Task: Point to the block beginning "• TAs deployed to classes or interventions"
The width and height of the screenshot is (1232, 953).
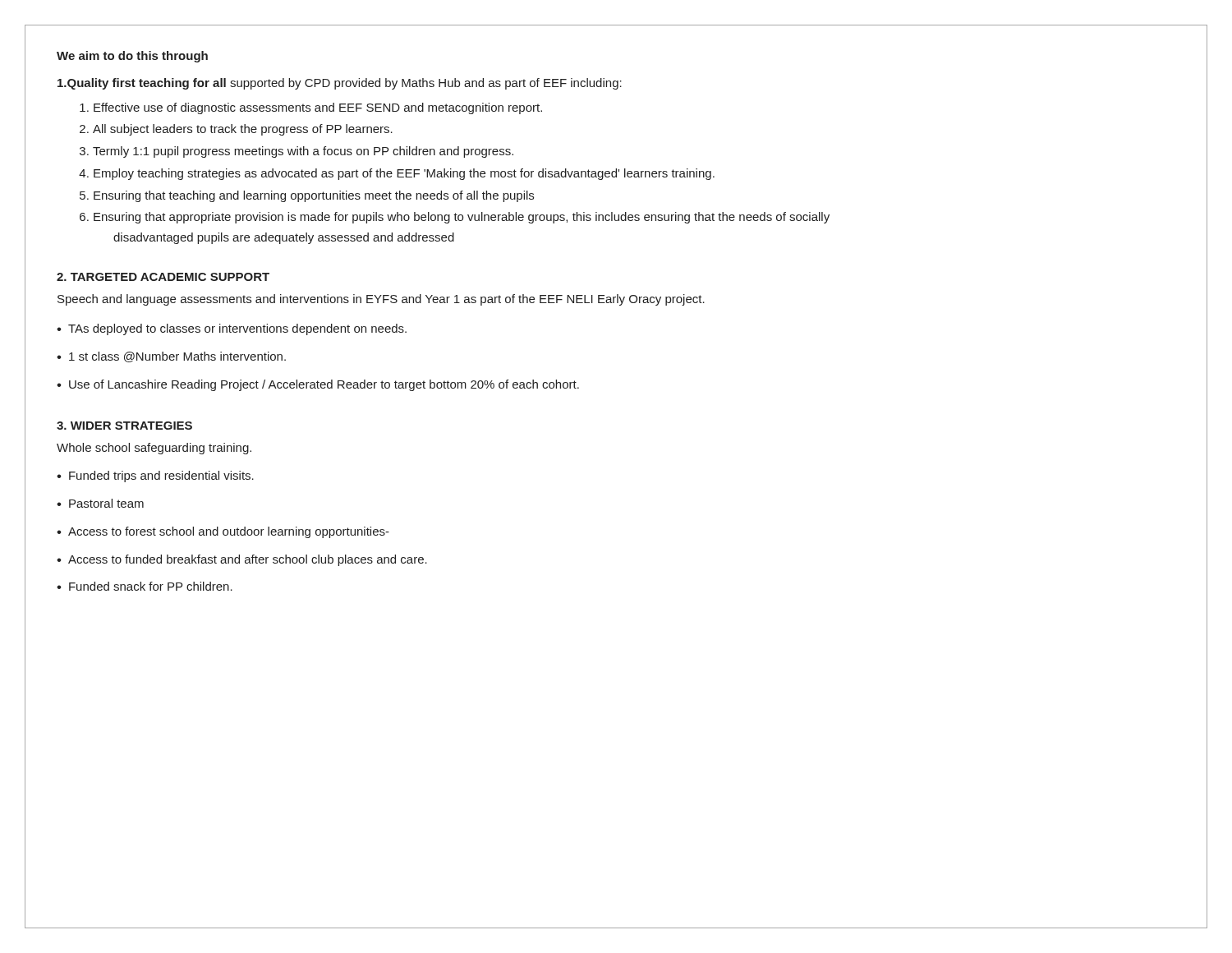Action: tap(232, 330)
